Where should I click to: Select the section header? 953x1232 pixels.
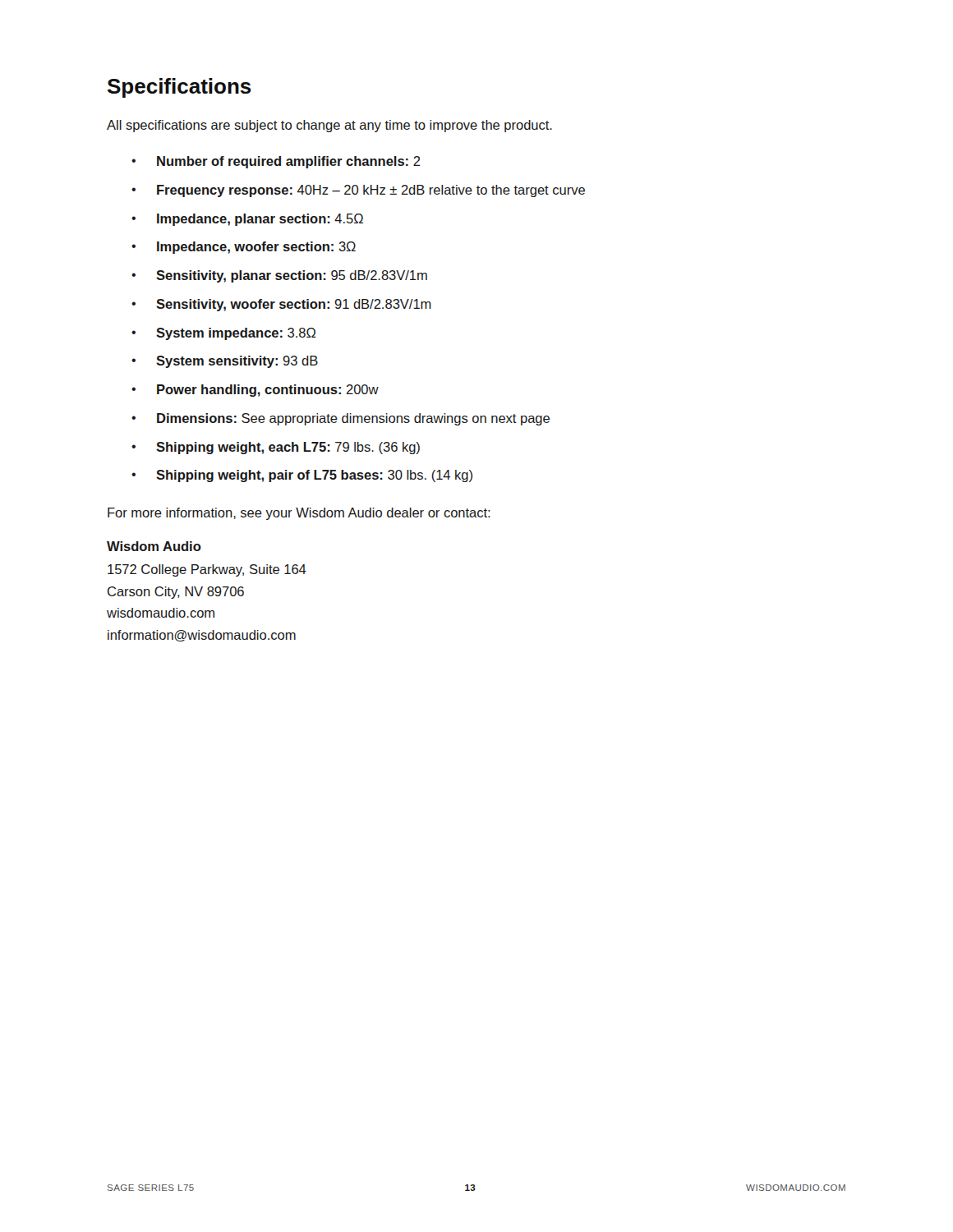[476, 87]
